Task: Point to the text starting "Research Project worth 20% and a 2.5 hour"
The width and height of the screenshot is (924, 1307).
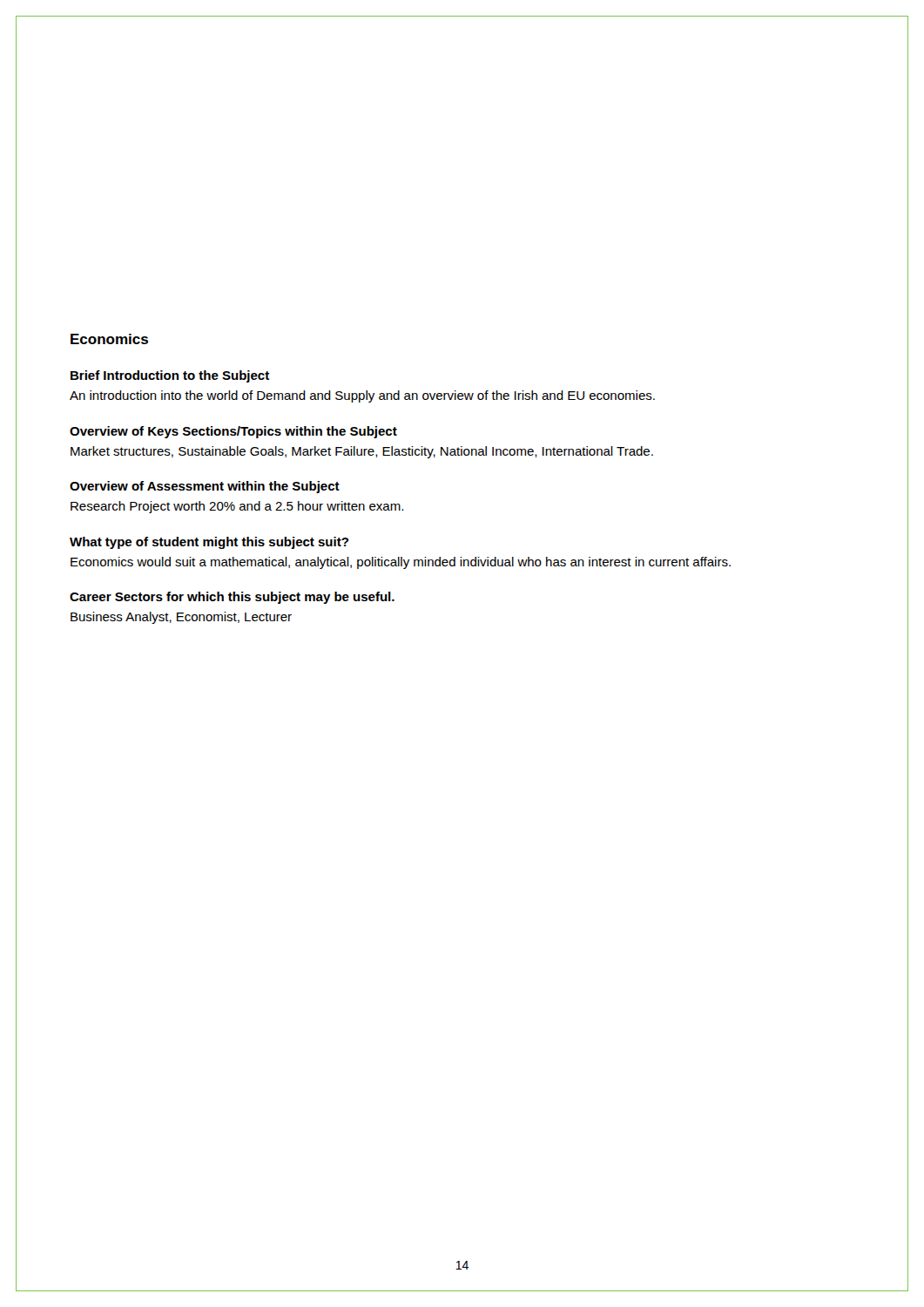Action: (x=237, y=506)
